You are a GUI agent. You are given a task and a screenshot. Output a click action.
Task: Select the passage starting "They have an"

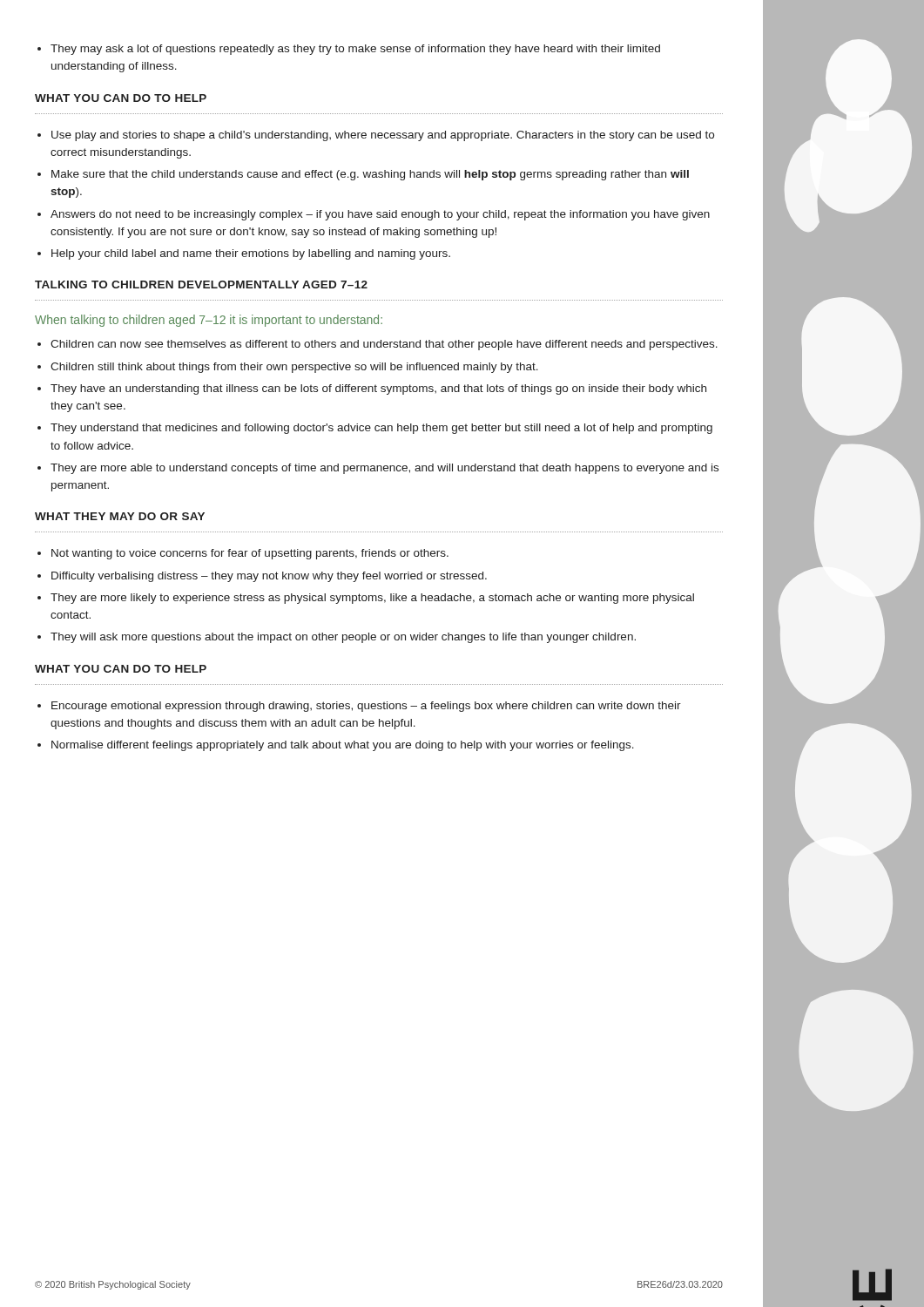(379, 397)
